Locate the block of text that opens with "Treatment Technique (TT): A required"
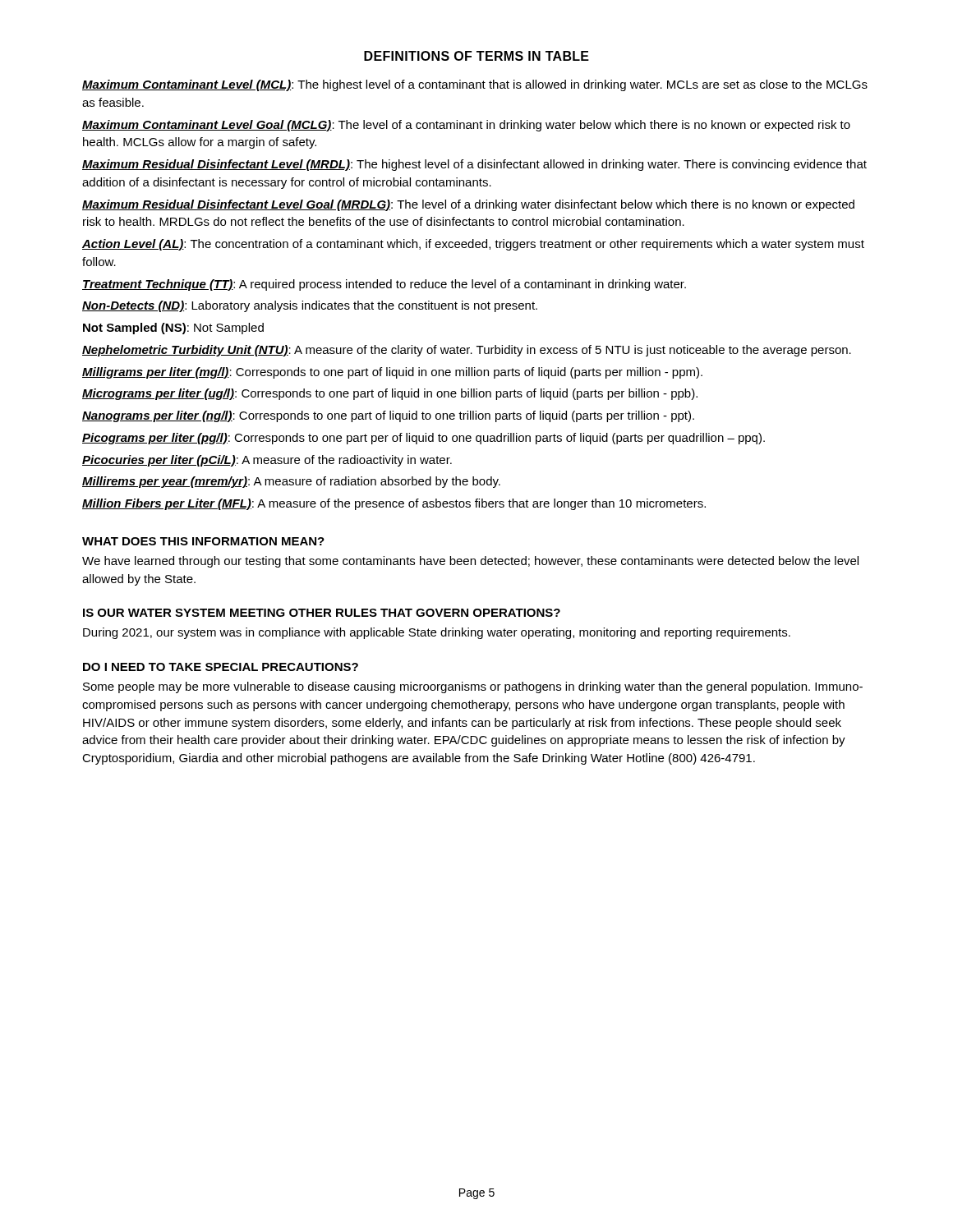 pos(385,283)
